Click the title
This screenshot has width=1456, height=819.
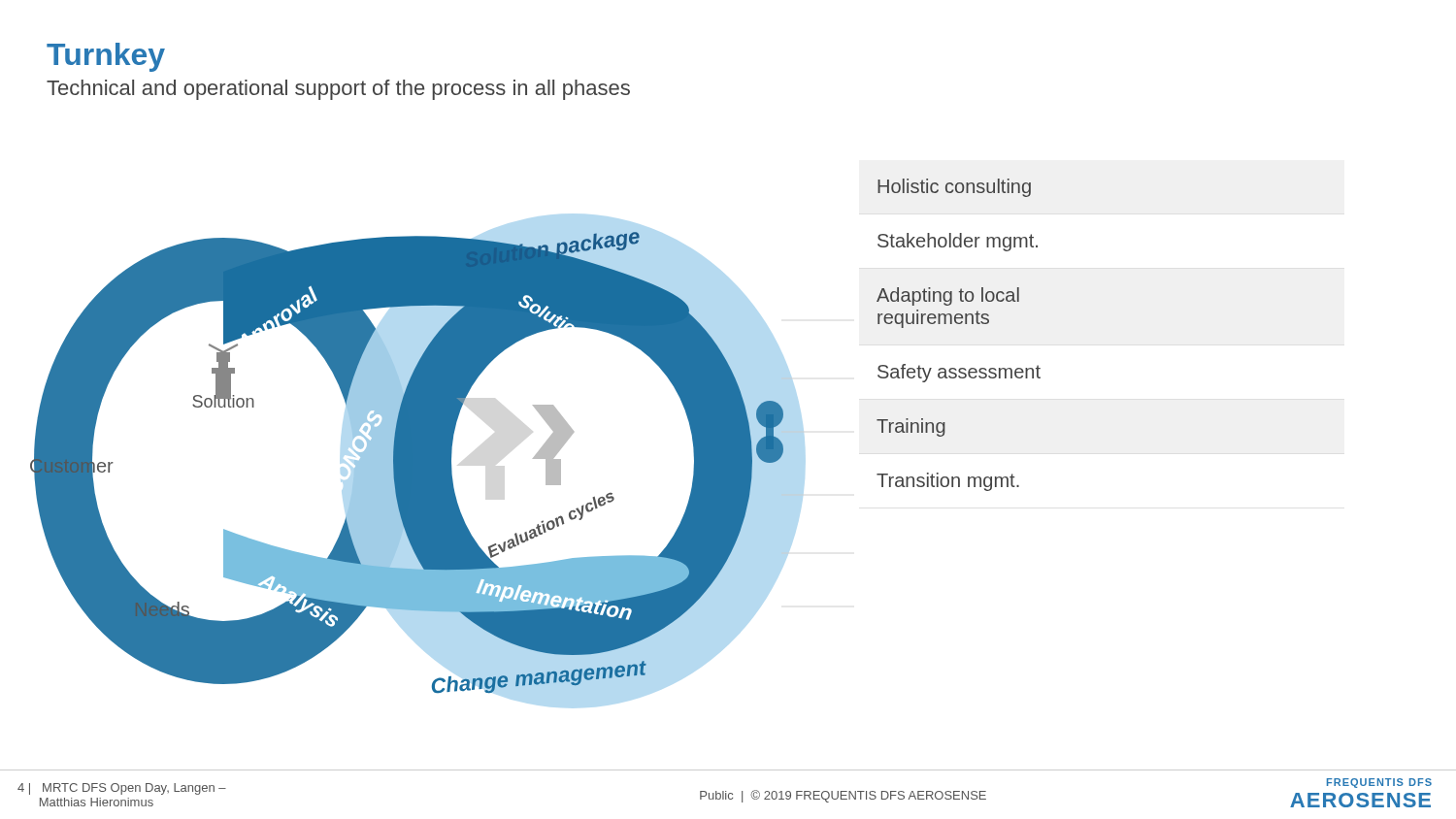pos(106,55)
